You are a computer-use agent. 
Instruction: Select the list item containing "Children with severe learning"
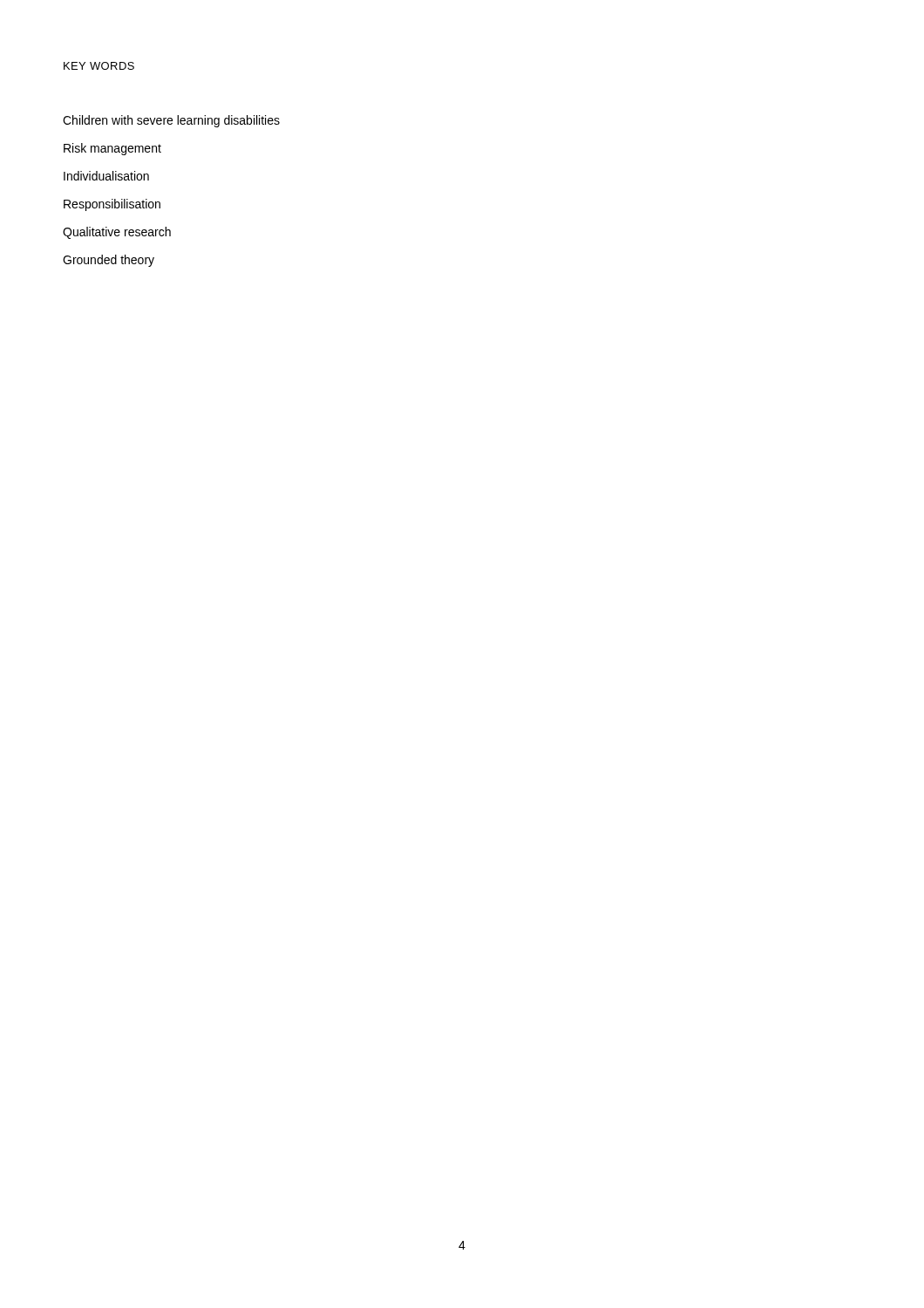tap(171, 120)
